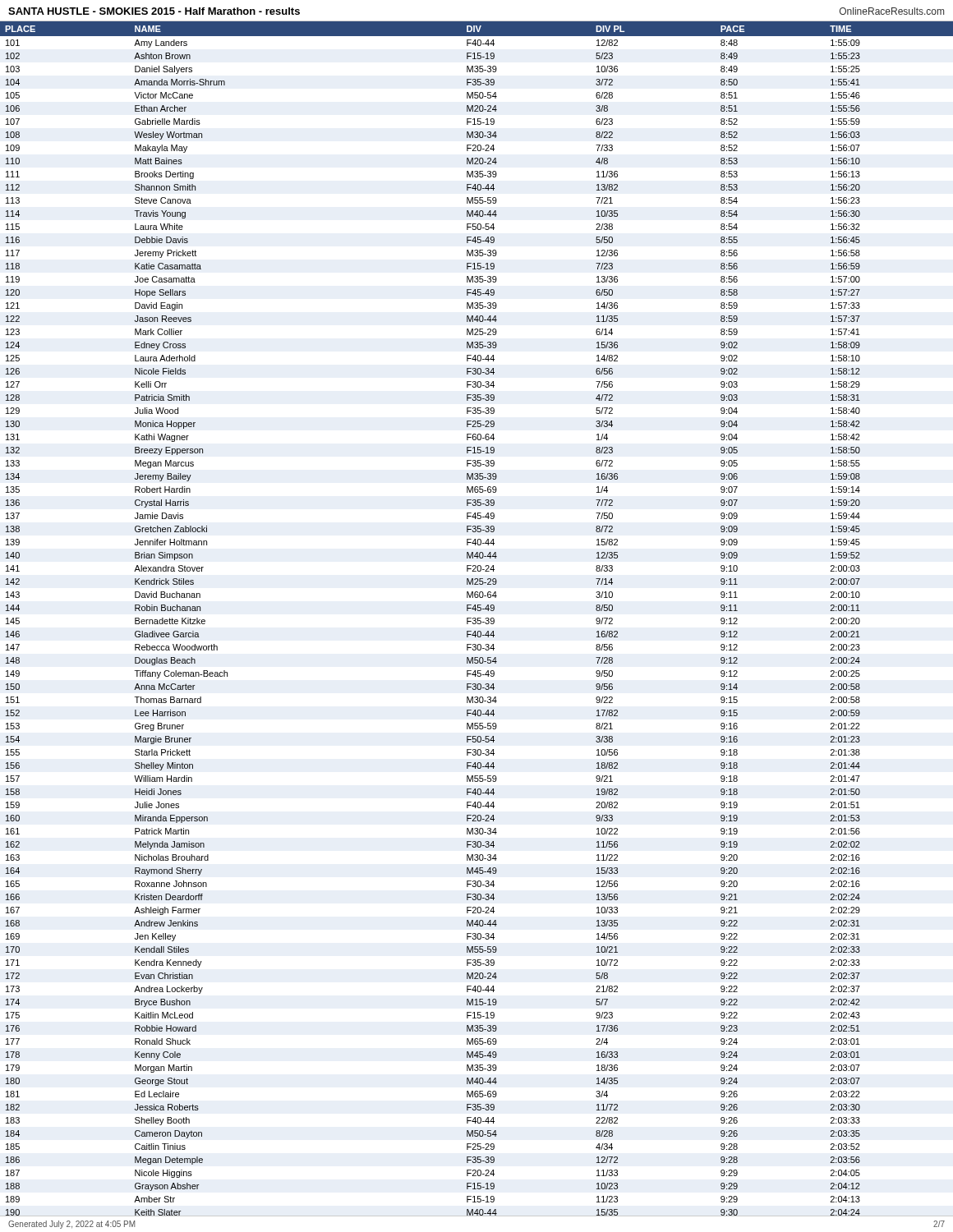Select the table that reads "Thomas Barnard"
953x1232 pixels.
pyautogui.click(x=476, y=627)
